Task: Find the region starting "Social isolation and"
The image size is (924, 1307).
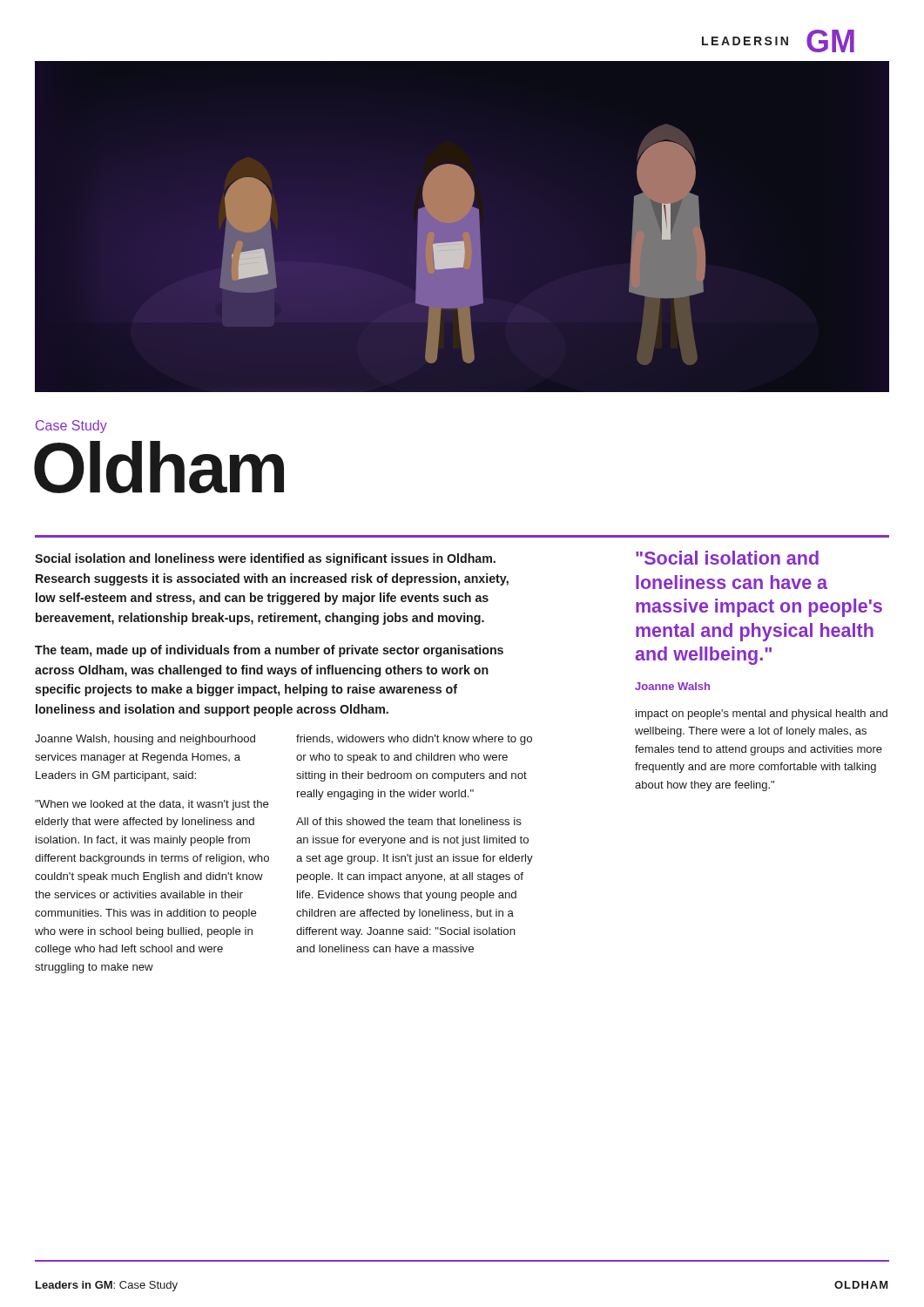Action: (x=265, y=559)
